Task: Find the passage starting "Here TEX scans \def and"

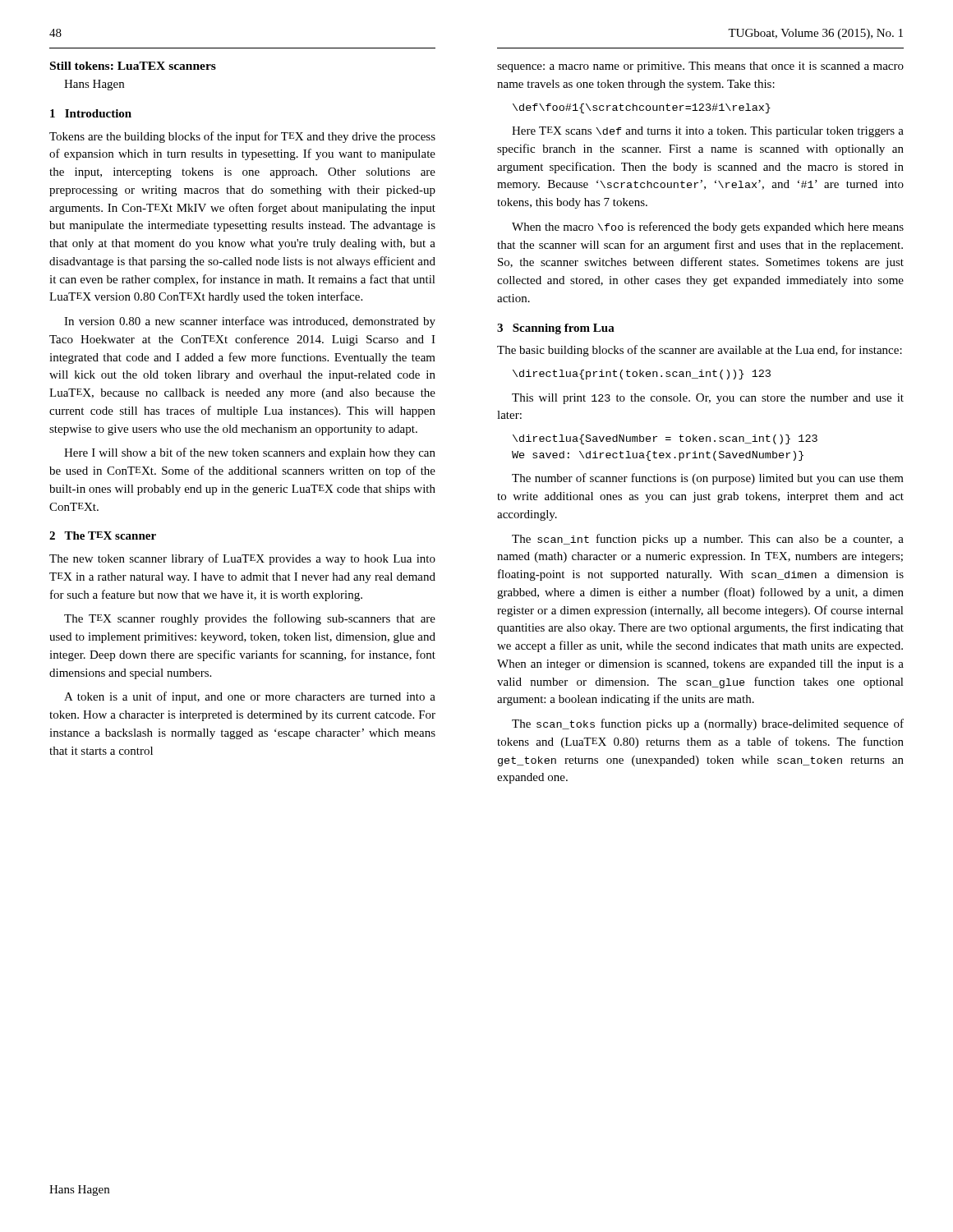Action: [700, 167]
